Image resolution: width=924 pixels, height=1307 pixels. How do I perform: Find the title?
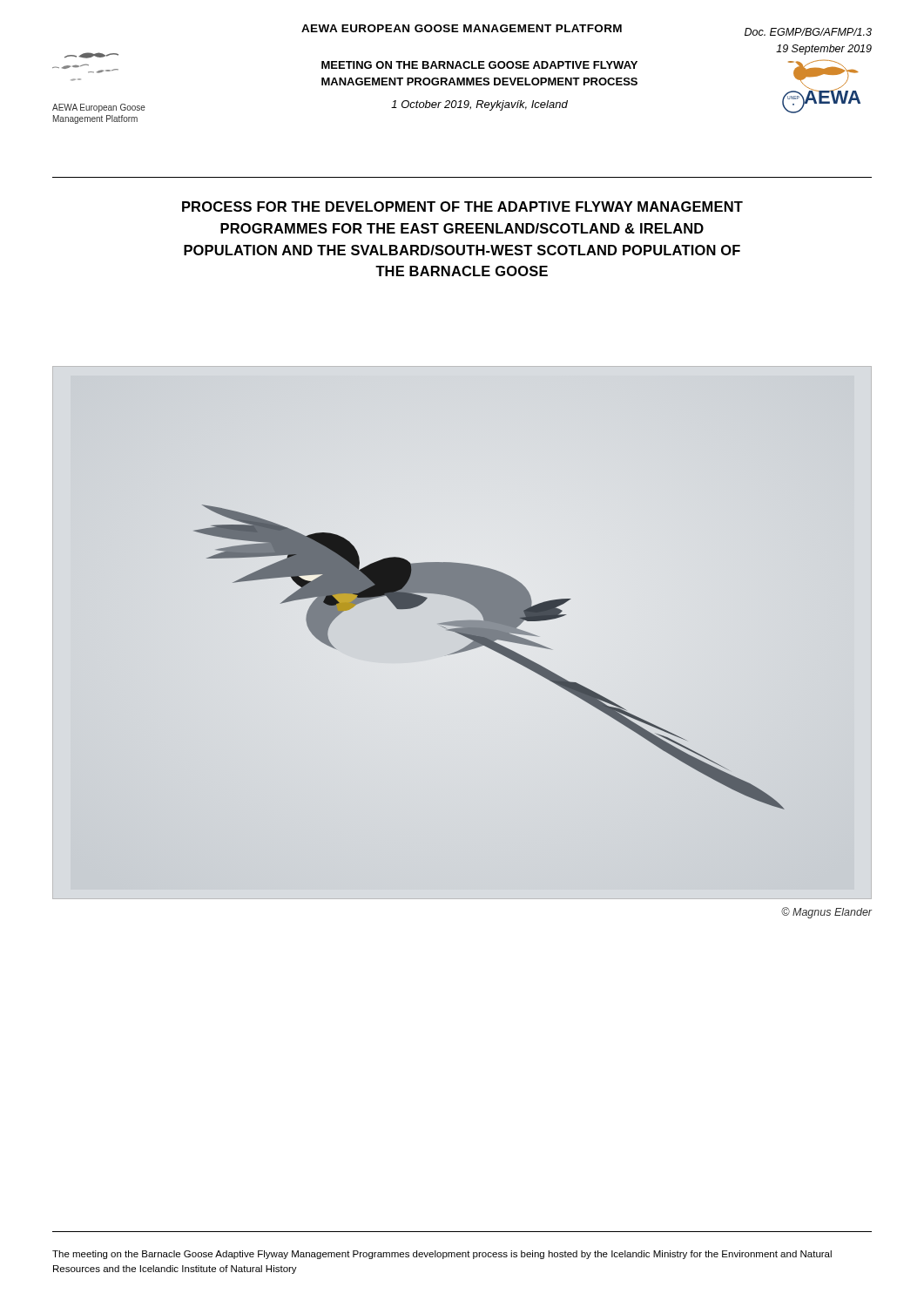462,239
